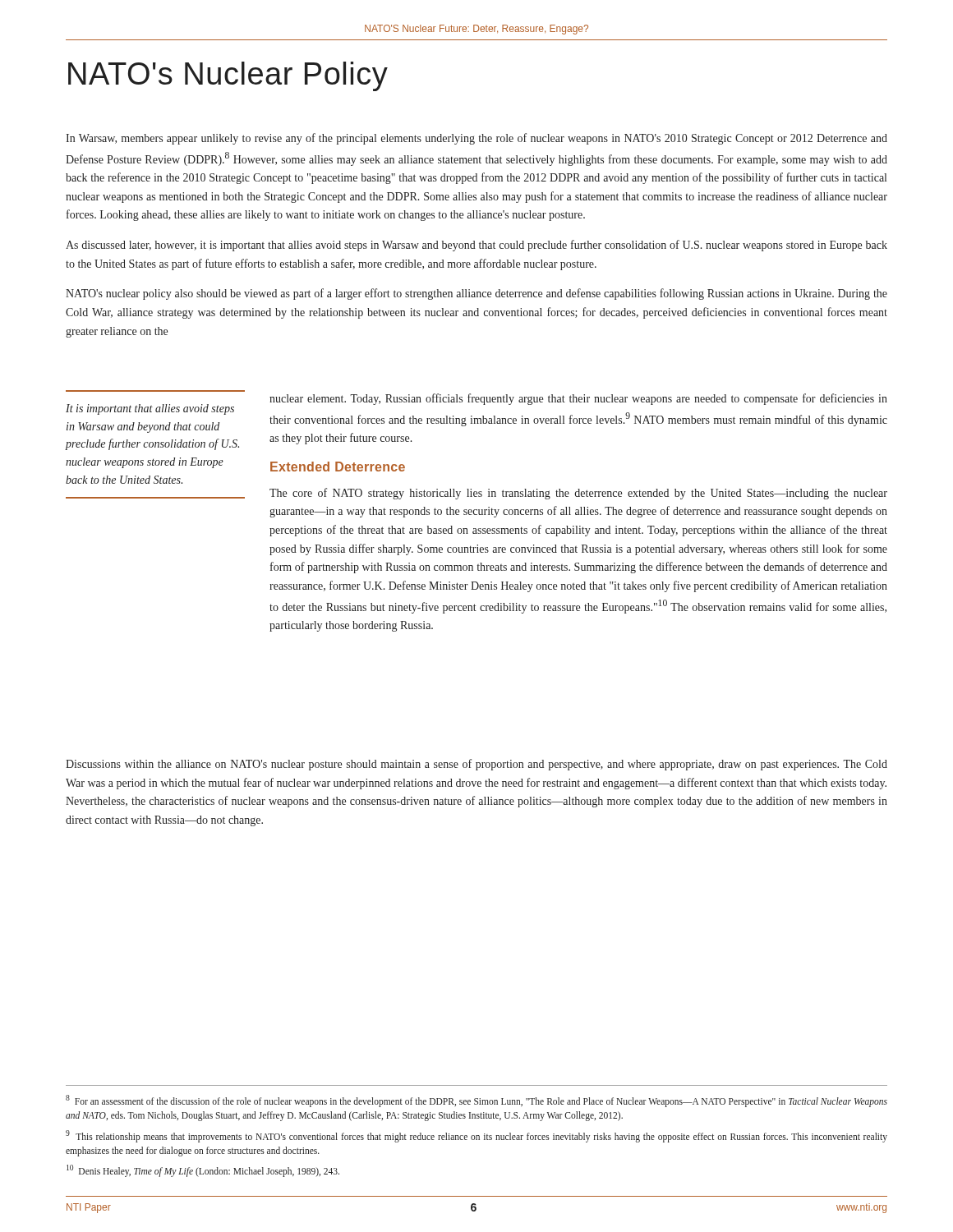Find the text block starting "Discussions within the alliance on NATO's nuclear posture"

click(476, 792)
